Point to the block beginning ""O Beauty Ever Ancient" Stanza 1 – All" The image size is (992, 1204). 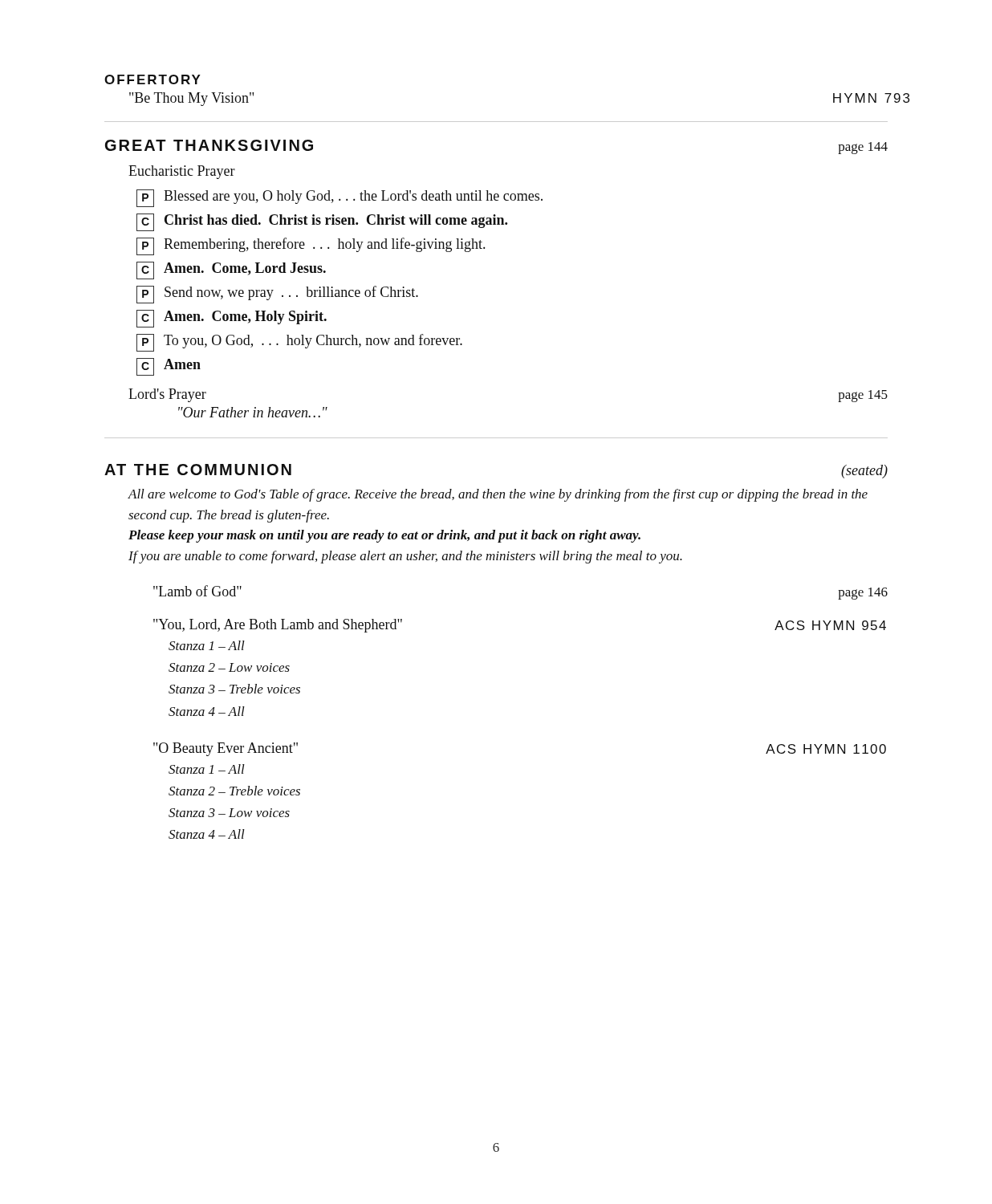coord(225,751)
